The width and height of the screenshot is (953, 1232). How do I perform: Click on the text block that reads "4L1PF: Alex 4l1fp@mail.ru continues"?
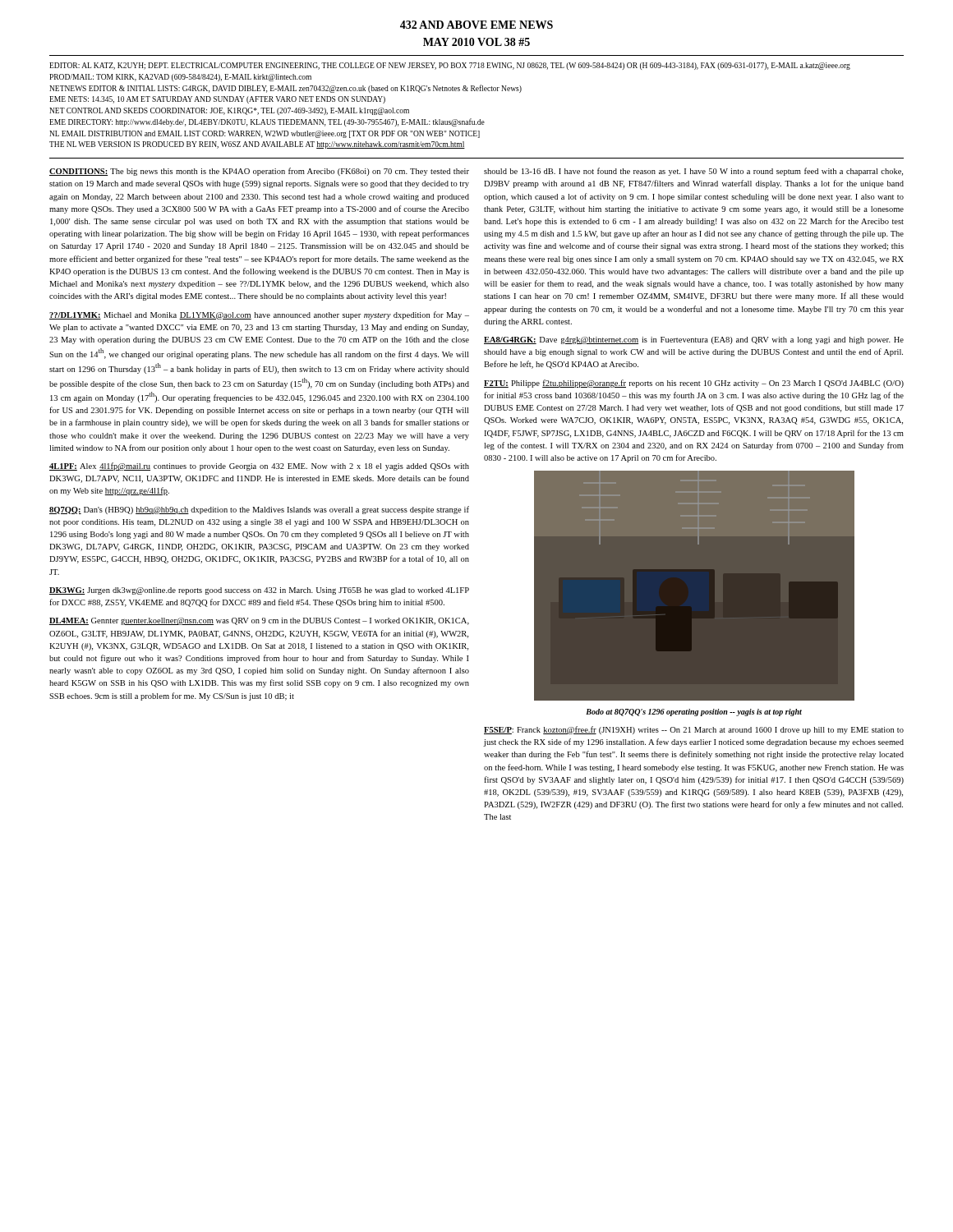tap(259, 479)
